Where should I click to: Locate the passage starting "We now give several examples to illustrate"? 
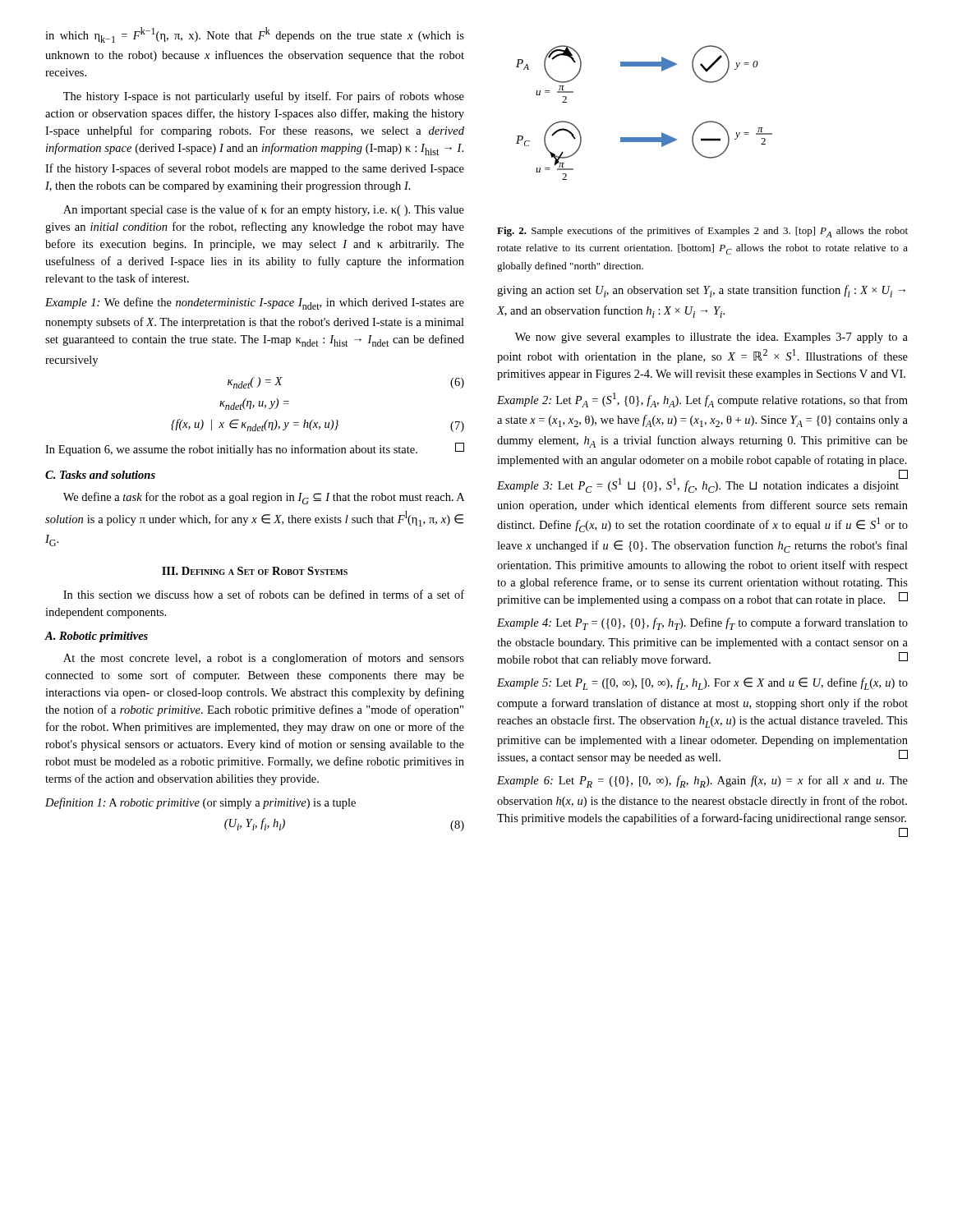pyautogui.click(x=702, y=356)
